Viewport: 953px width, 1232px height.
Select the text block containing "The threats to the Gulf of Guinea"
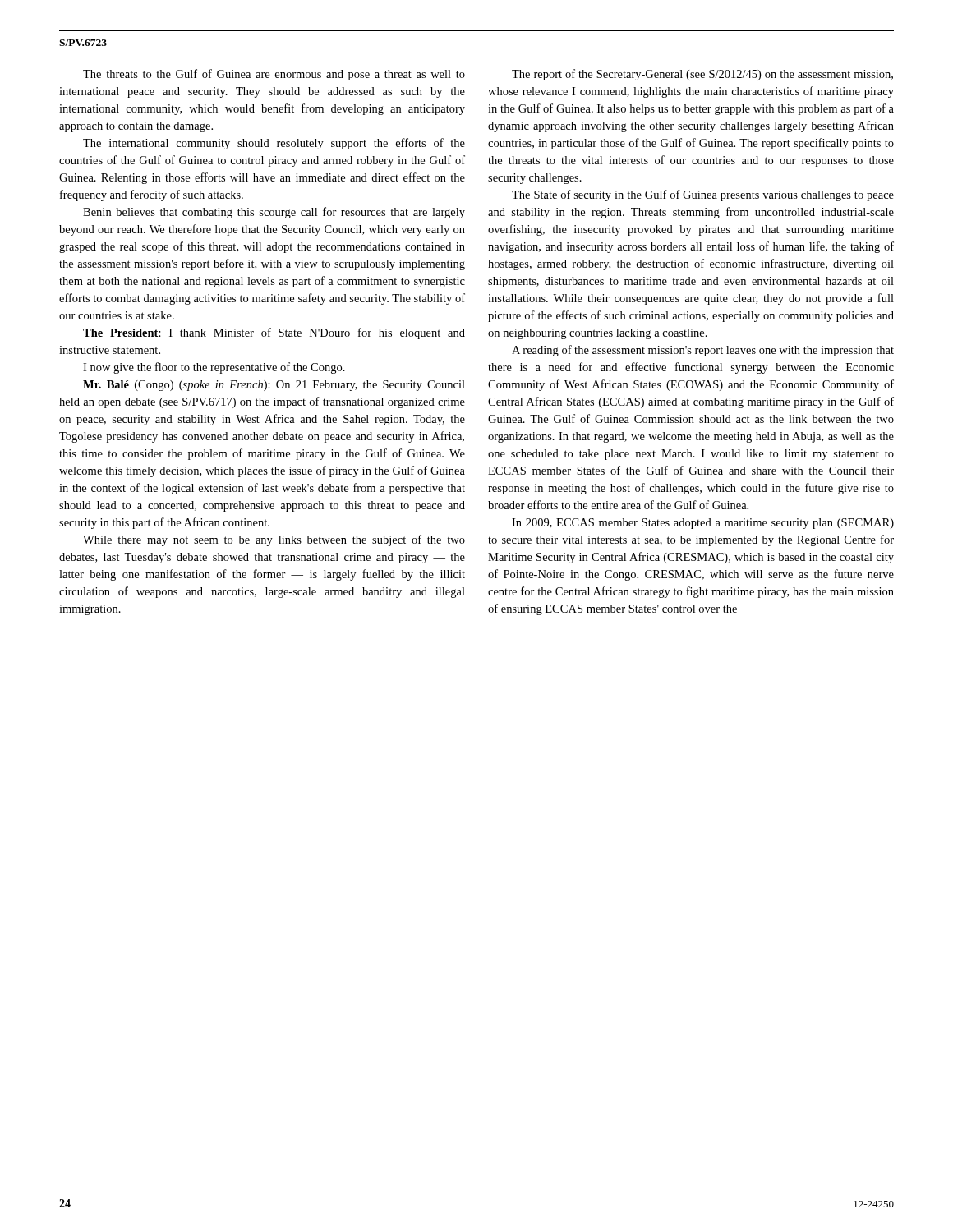[x=262, y=100]
